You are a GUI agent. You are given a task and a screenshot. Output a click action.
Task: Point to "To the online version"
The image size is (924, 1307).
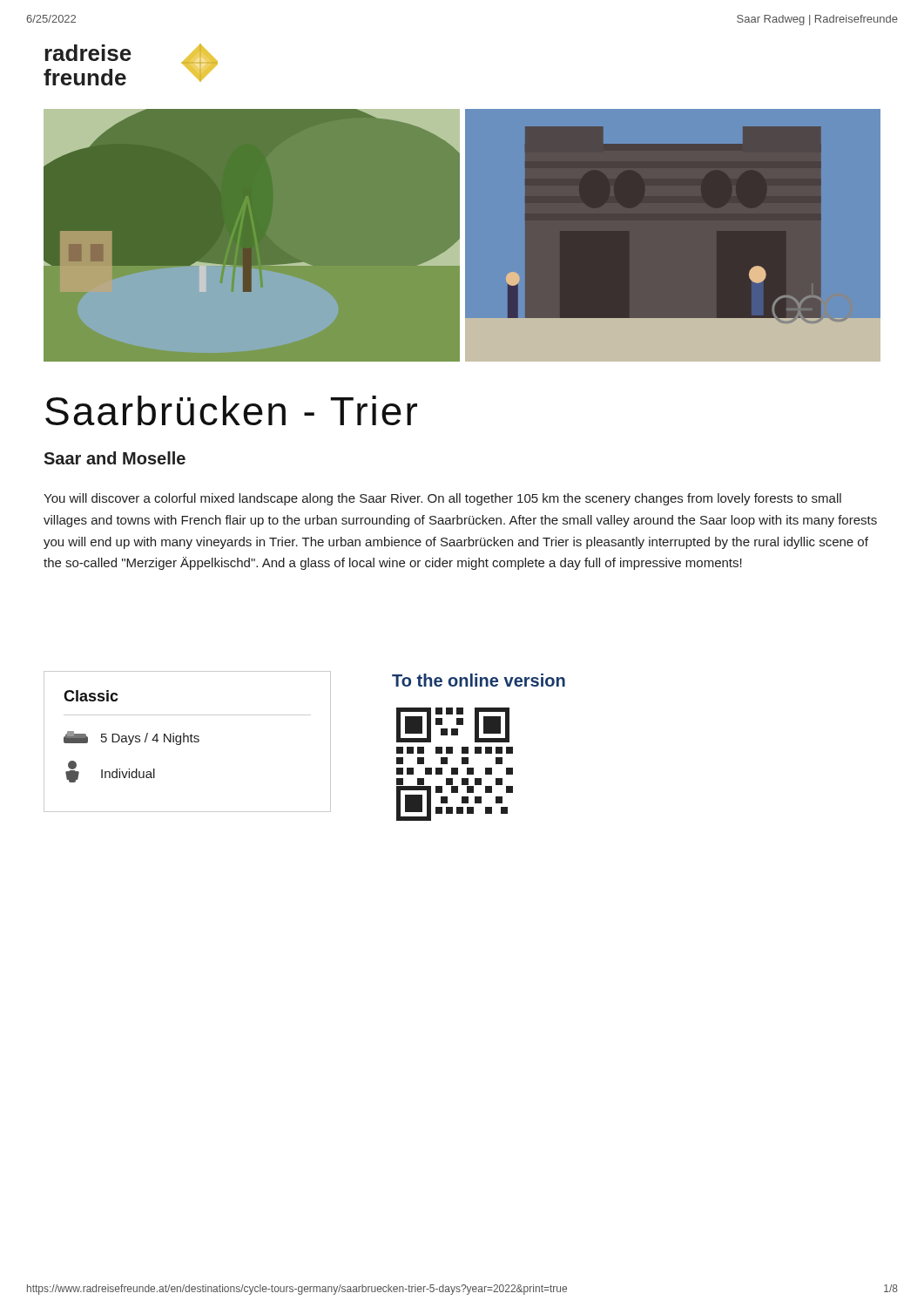(479, 680)
